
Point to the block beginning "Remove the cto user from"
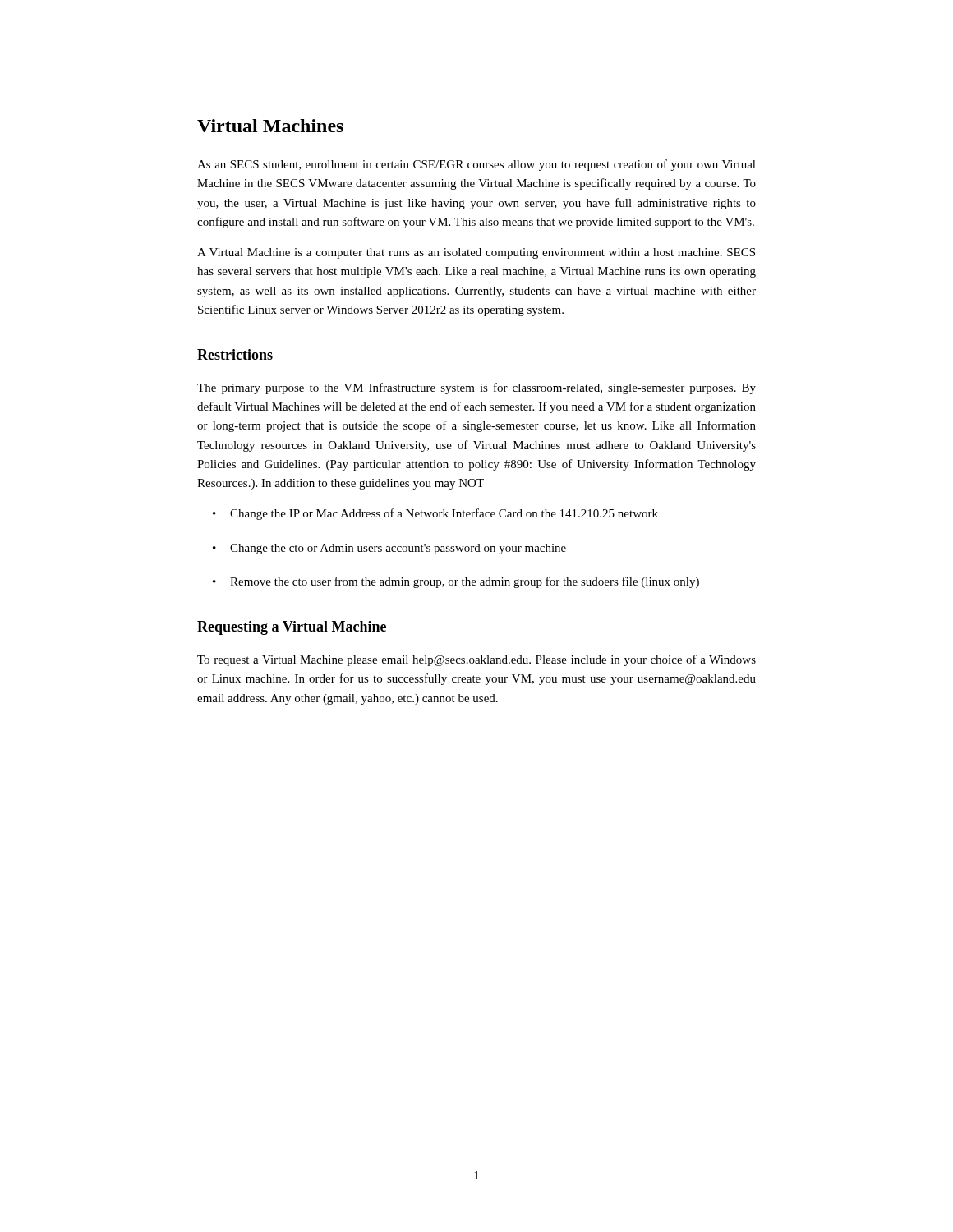point(476,582)
